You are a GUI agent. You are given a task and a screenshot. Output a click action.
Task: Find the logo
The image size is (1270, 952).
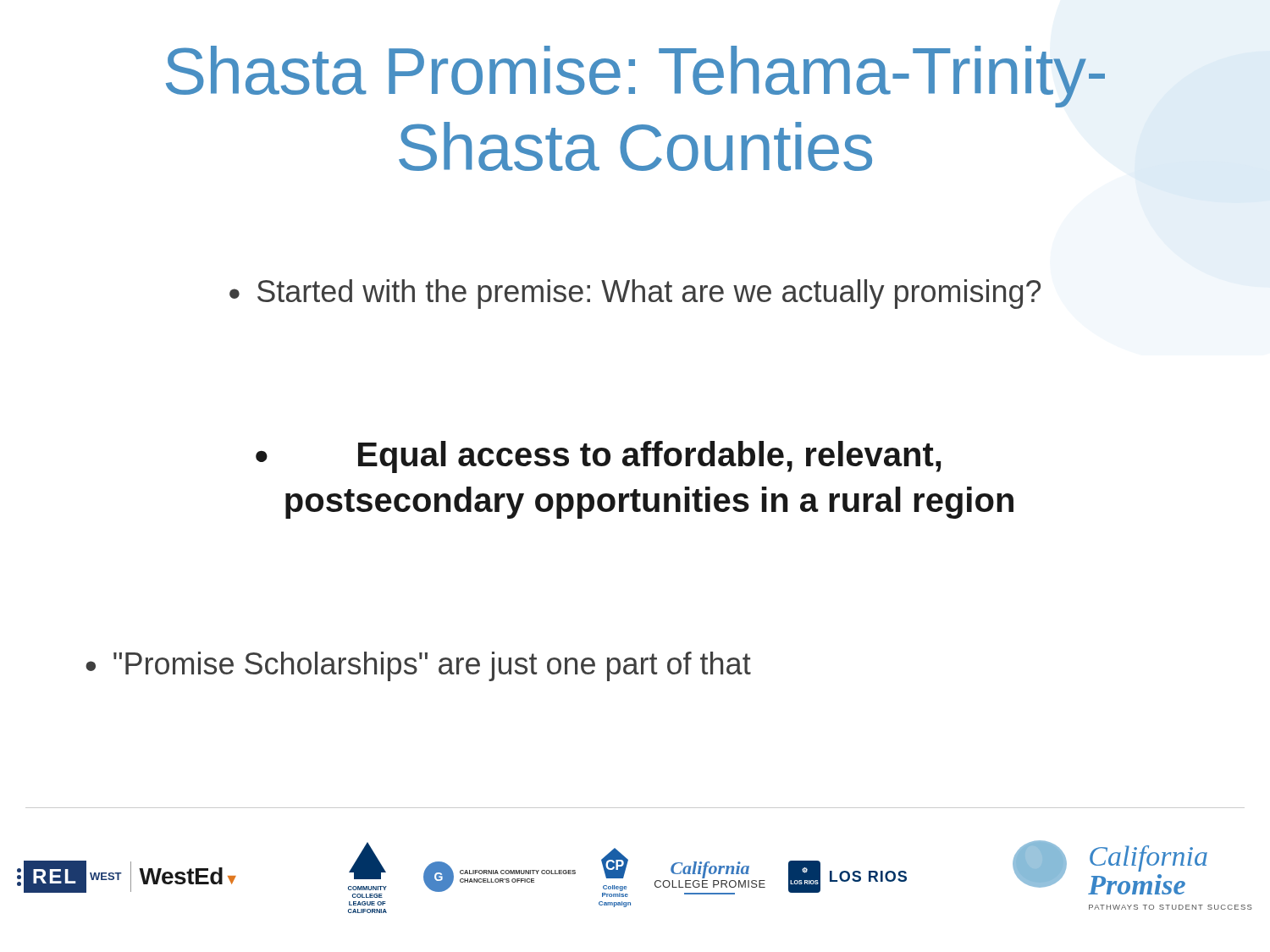coord(635,877)
